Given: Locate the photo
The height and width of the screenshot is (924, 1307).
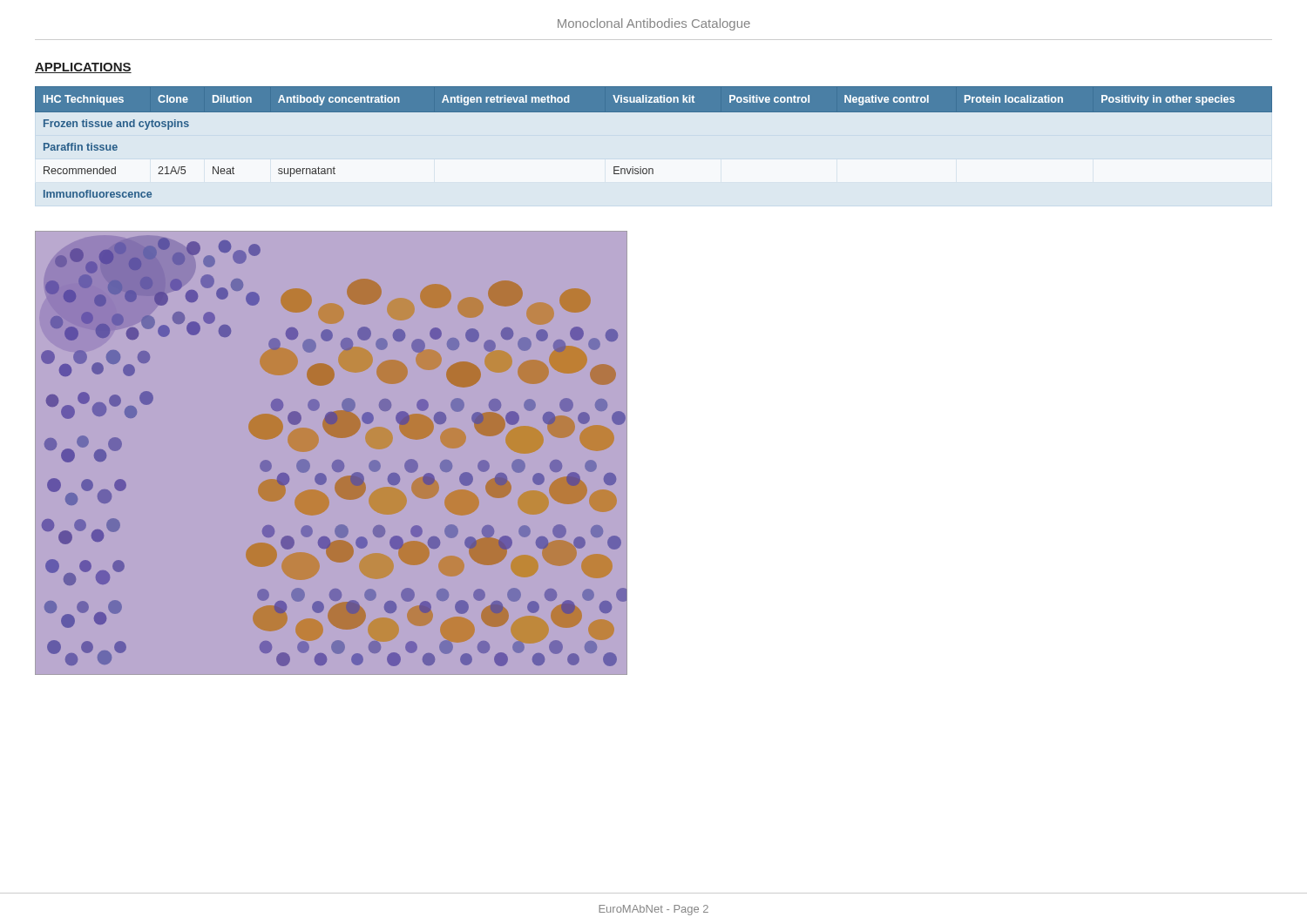Looking at the screenshot, I should (331, 454).
